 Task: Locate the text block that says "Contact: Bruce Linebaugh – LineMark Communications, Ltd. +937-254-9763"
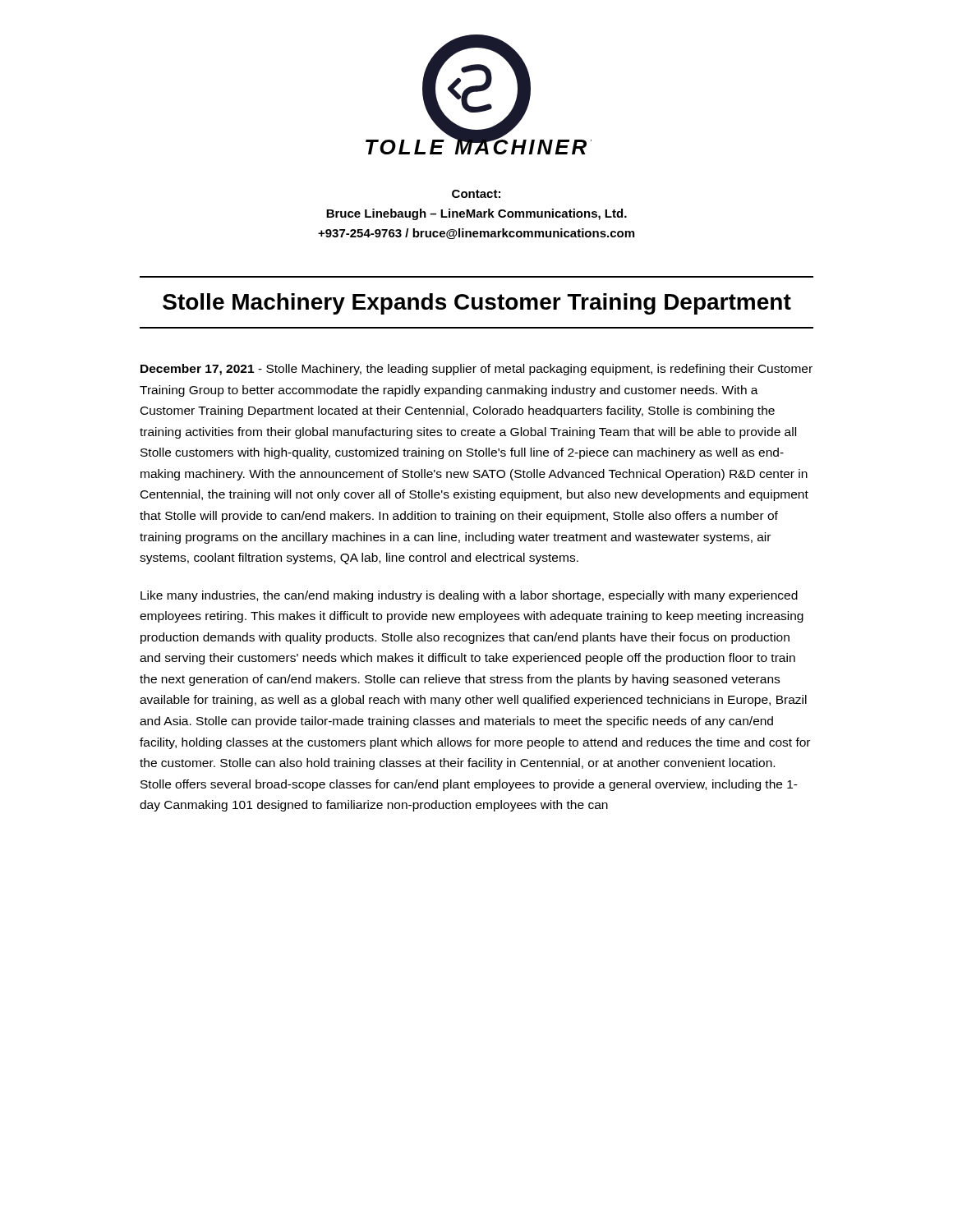click(476, 214)
